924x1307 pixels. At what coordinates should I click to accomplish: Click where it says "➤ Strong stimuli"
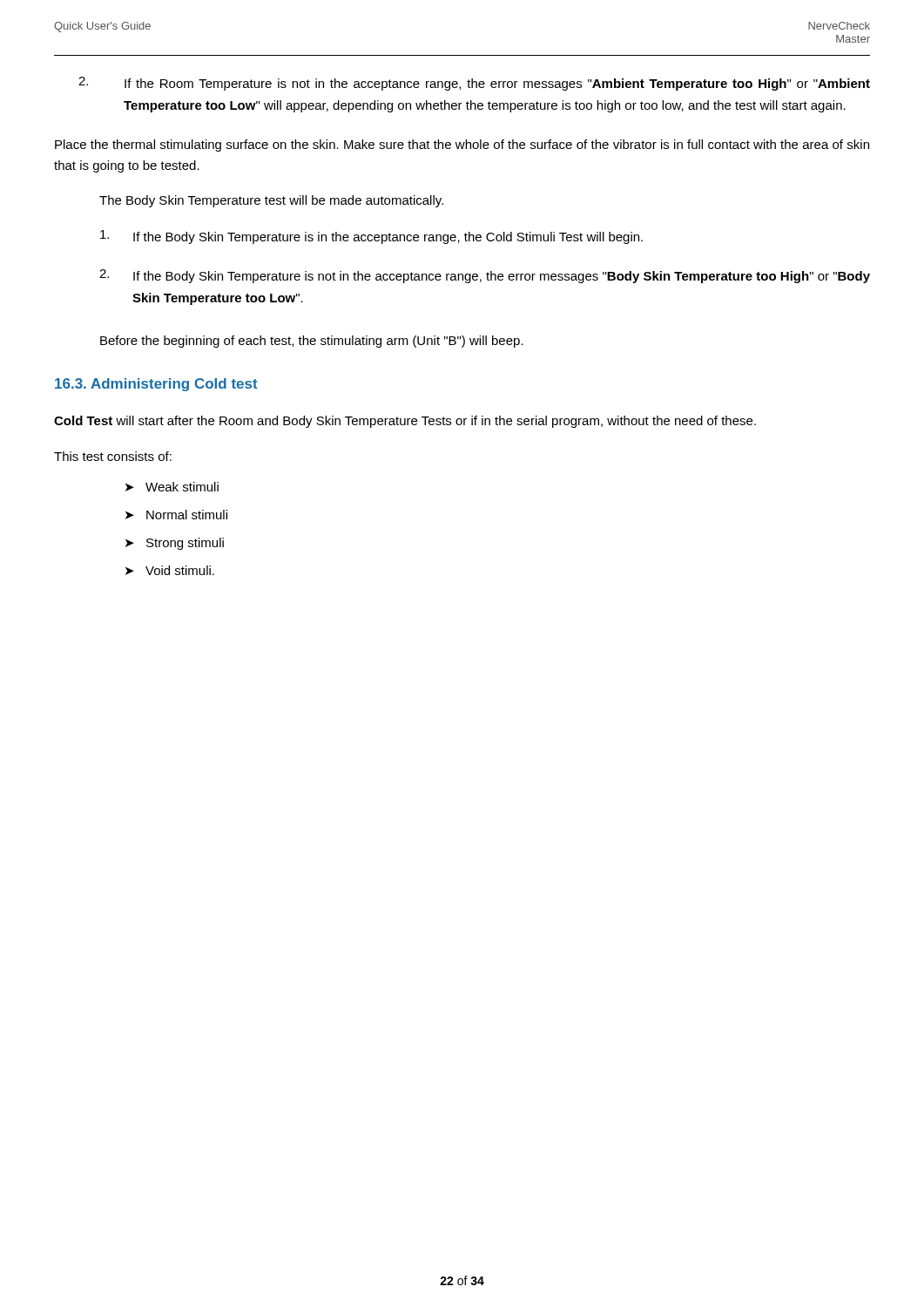coord(174,543)
